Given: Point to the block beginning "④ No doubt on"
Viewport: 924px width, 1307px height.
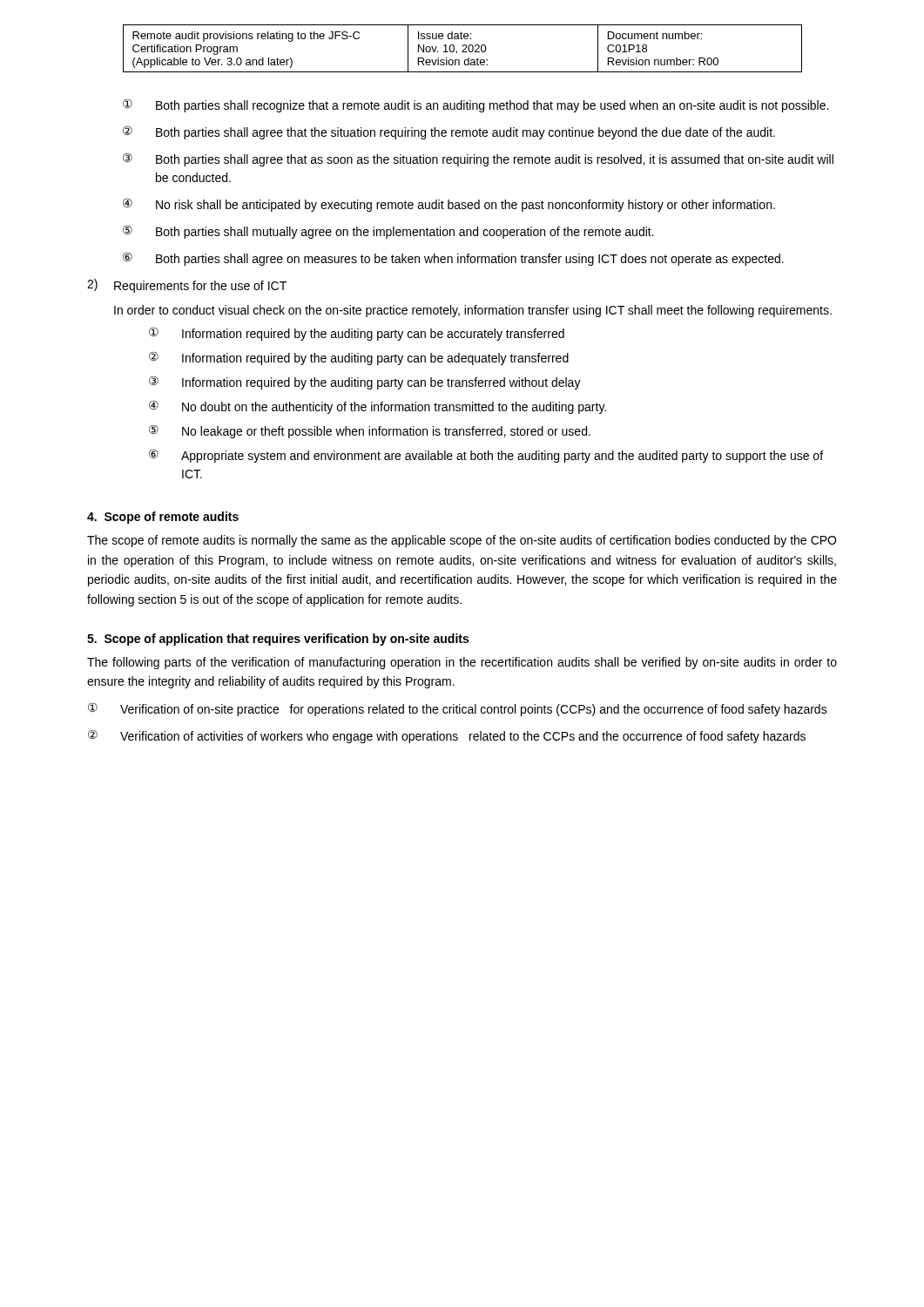Looking at the screenshot, I should [492, 408].
